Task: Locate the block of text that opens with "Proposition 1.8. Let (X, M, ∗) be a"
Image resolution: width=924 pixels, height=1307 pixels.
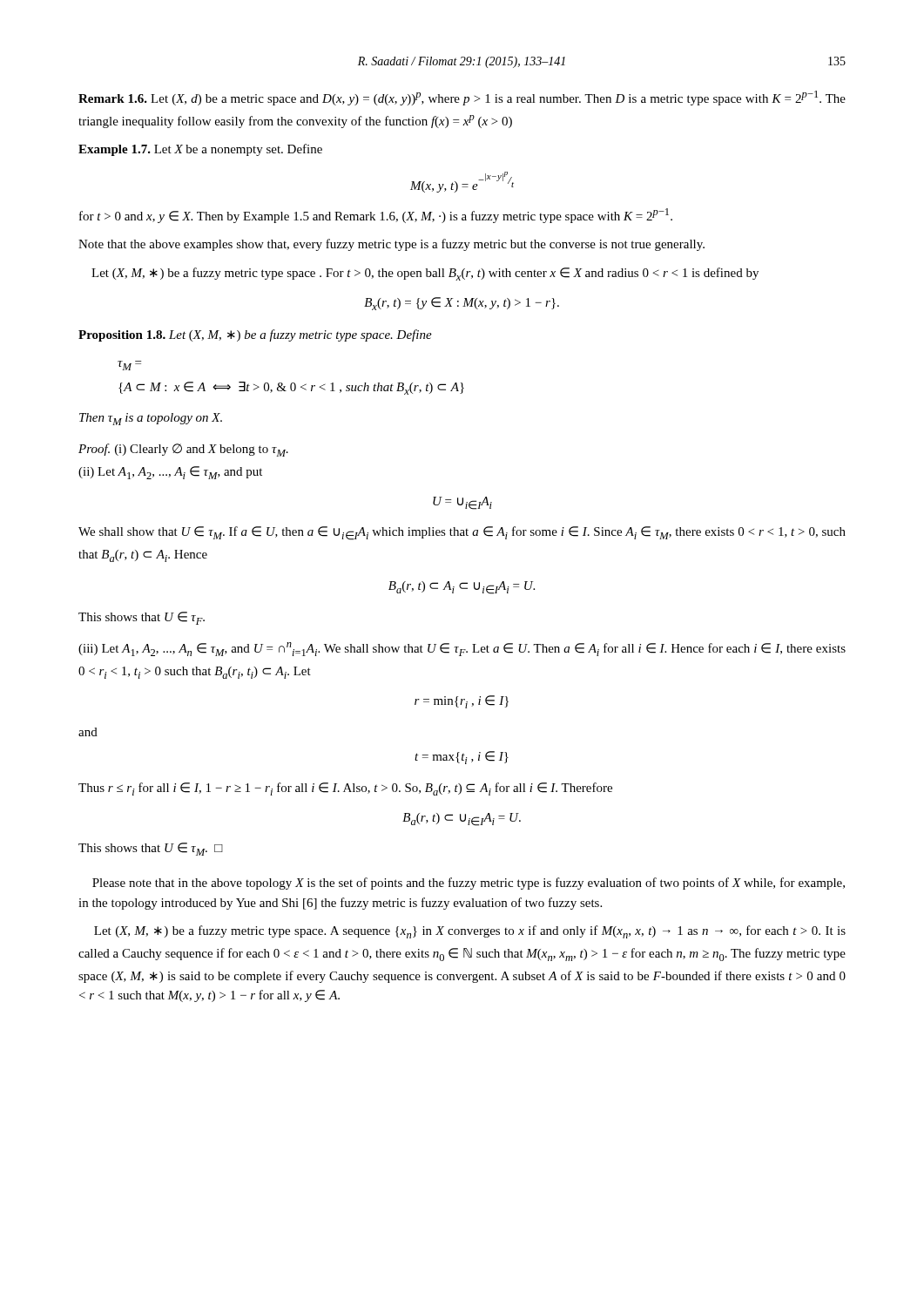Action: 255,335
